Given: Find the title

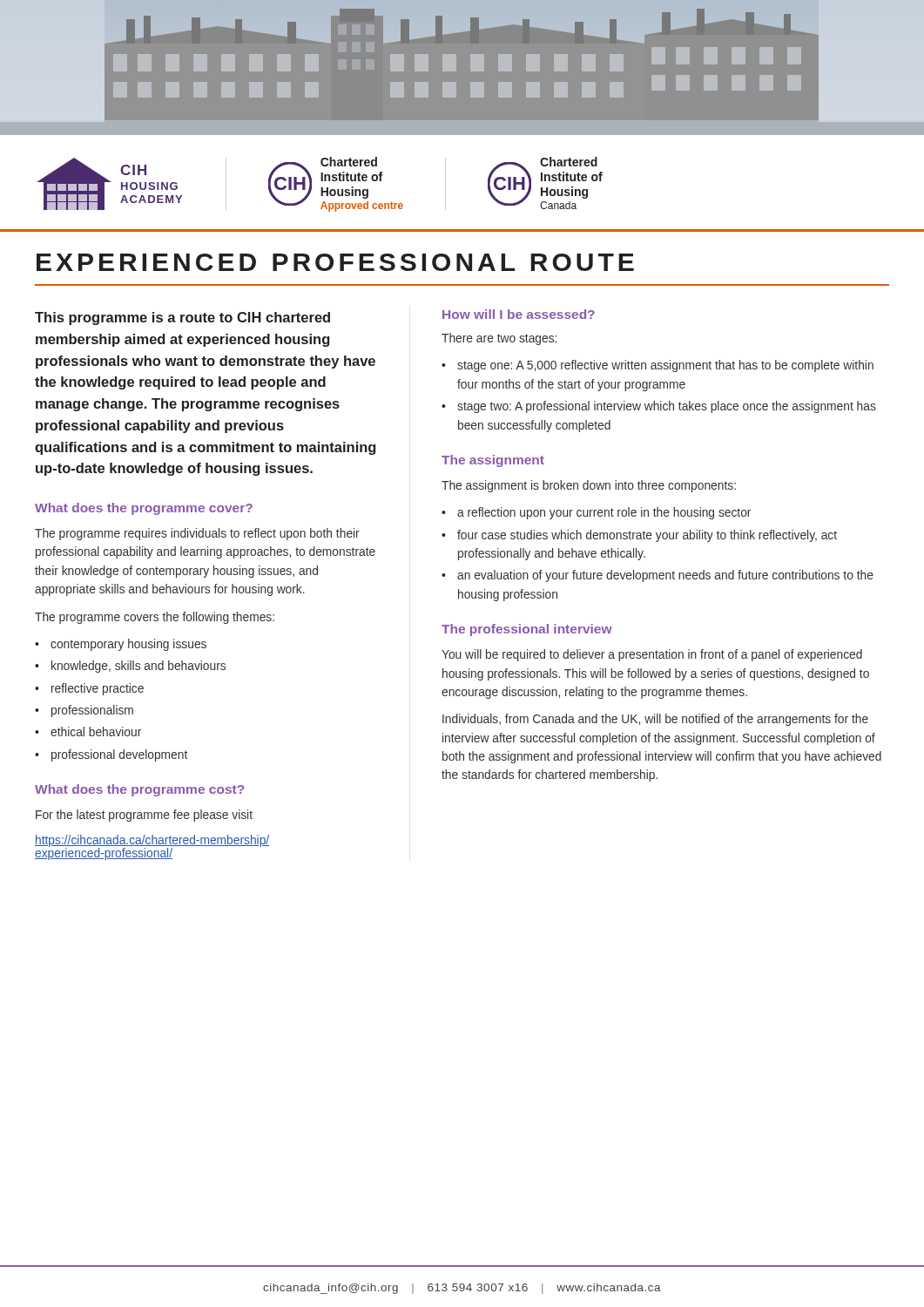Looking at the screenshot, I should [337, 262].
